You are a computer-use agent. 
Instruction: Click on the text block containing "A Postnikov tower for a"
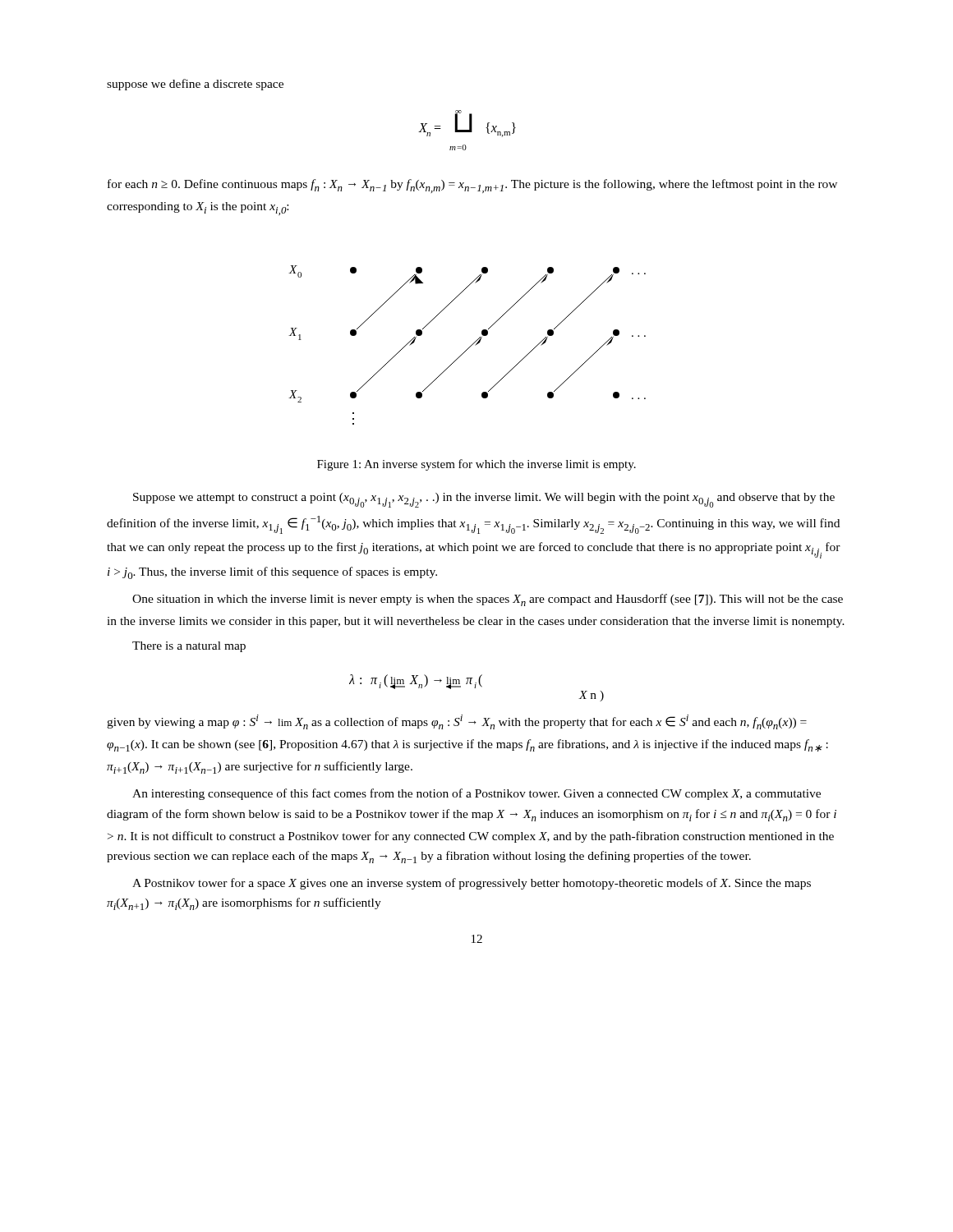click(459, 894)
